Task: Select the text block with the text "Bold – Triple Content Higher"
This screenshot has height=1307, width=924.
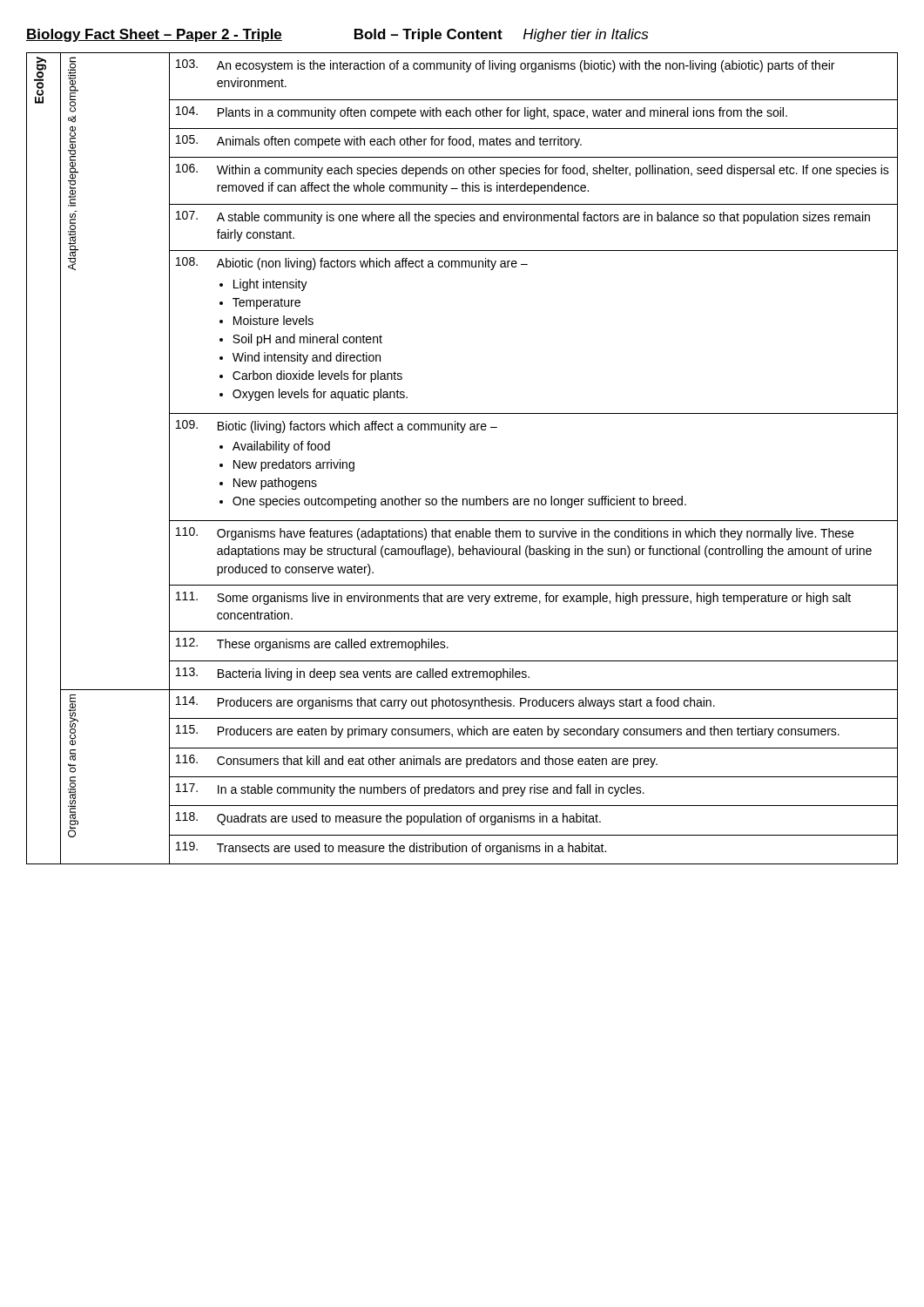Action: tap(501, 35)
